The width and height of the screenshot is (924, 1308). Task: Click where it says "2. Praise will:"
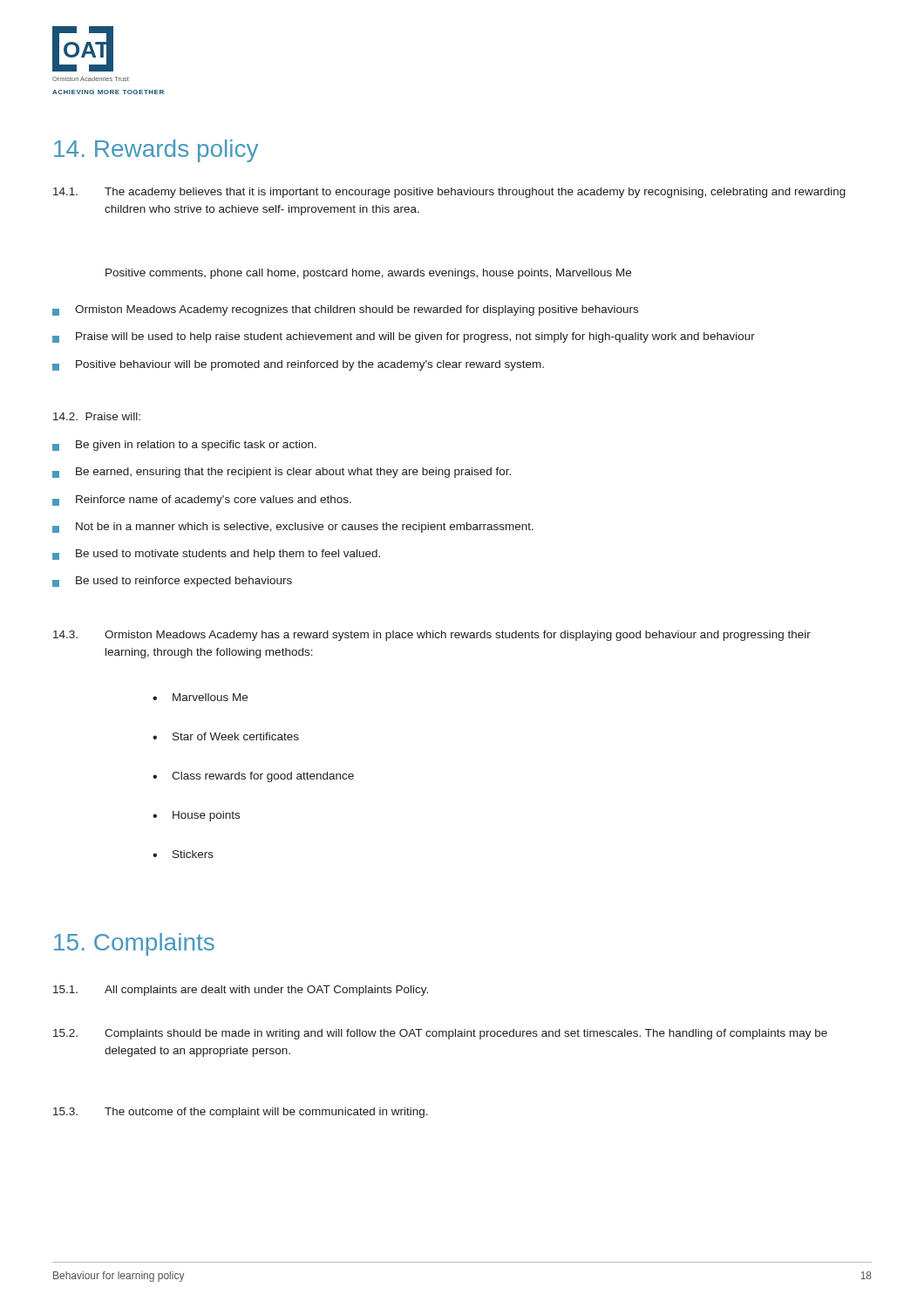(97, 416)
